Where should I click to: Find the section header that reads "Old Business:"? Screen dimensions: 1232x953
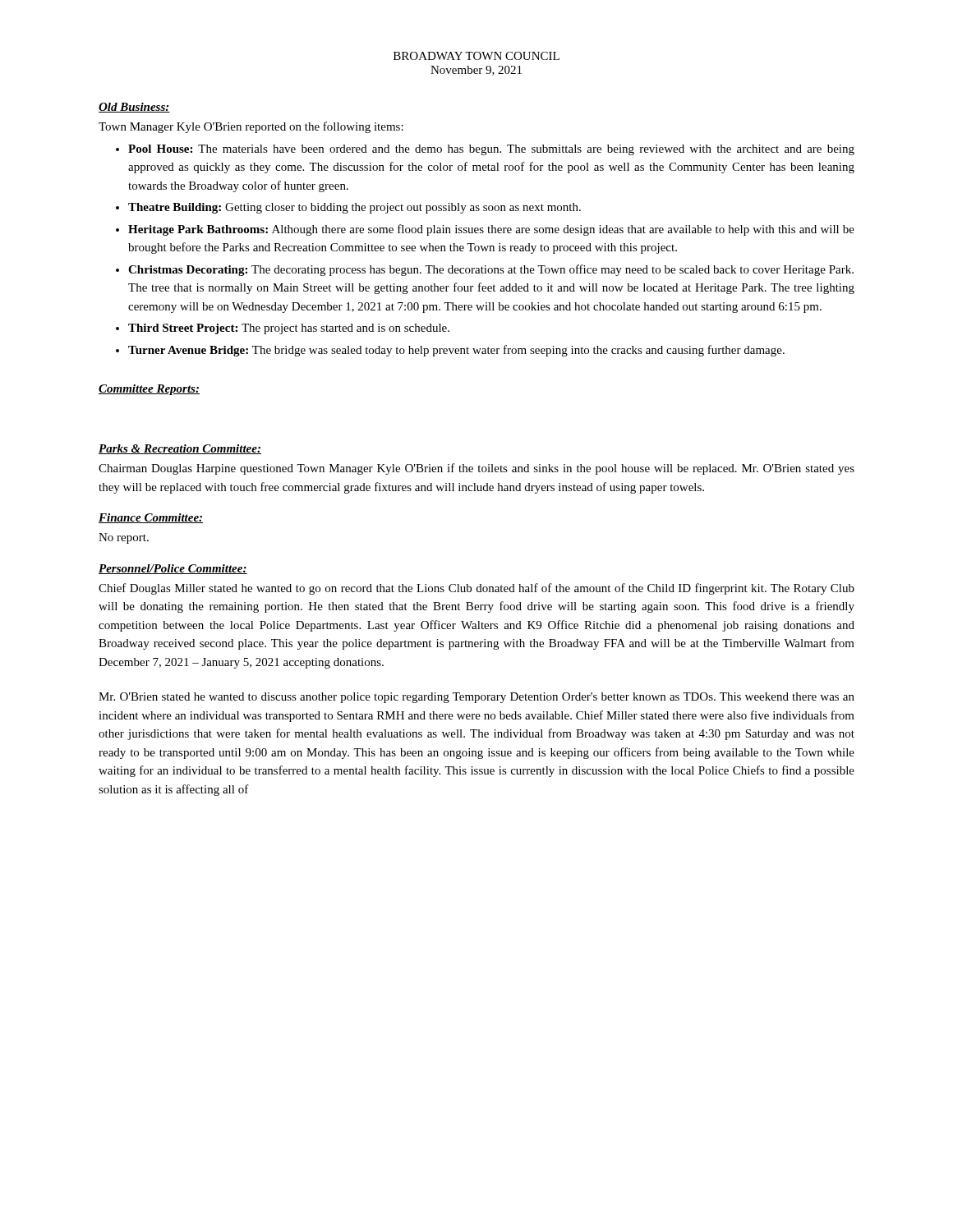134,107
